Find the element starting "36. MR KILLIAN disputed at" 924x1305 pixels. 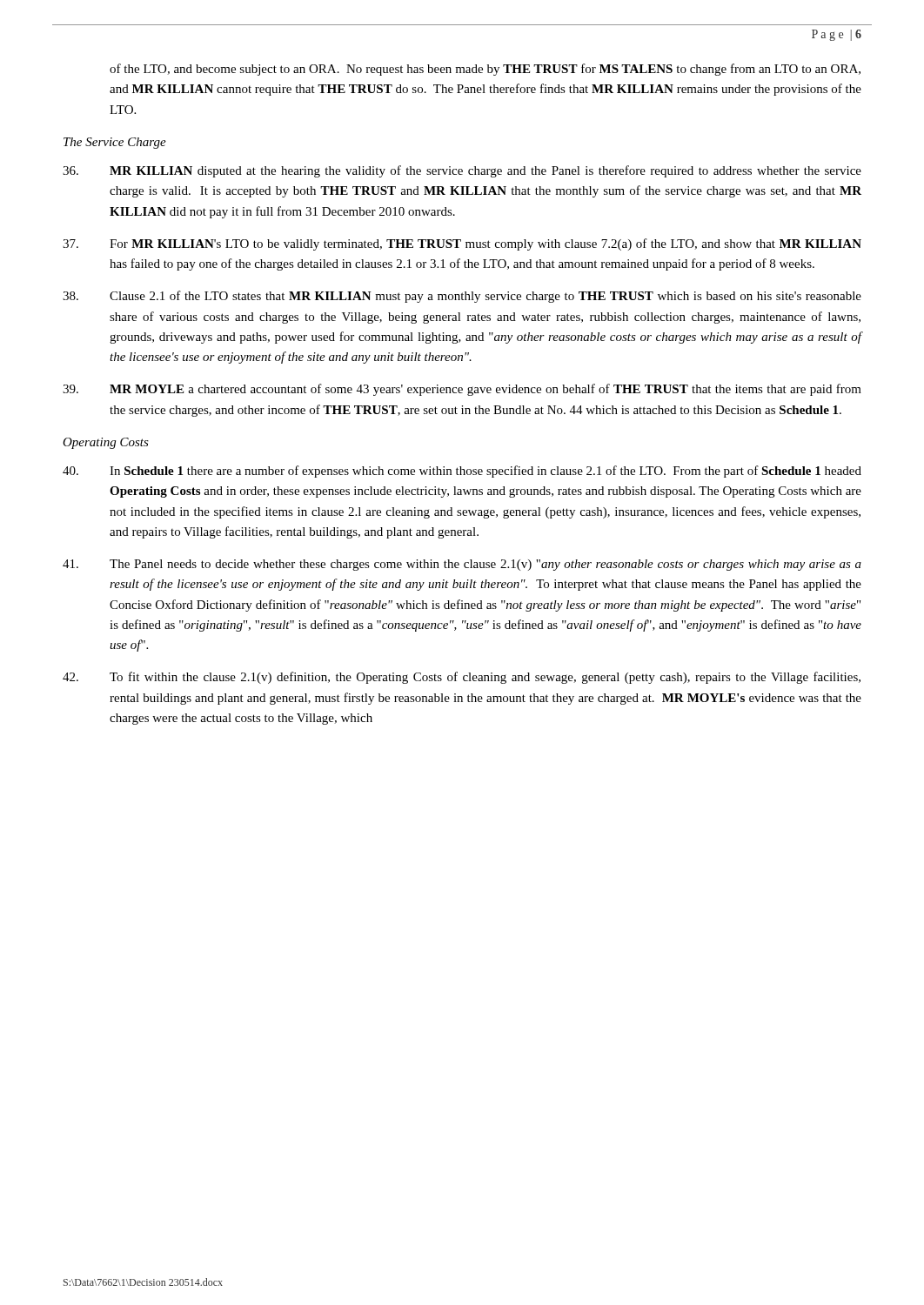(462, 191)
